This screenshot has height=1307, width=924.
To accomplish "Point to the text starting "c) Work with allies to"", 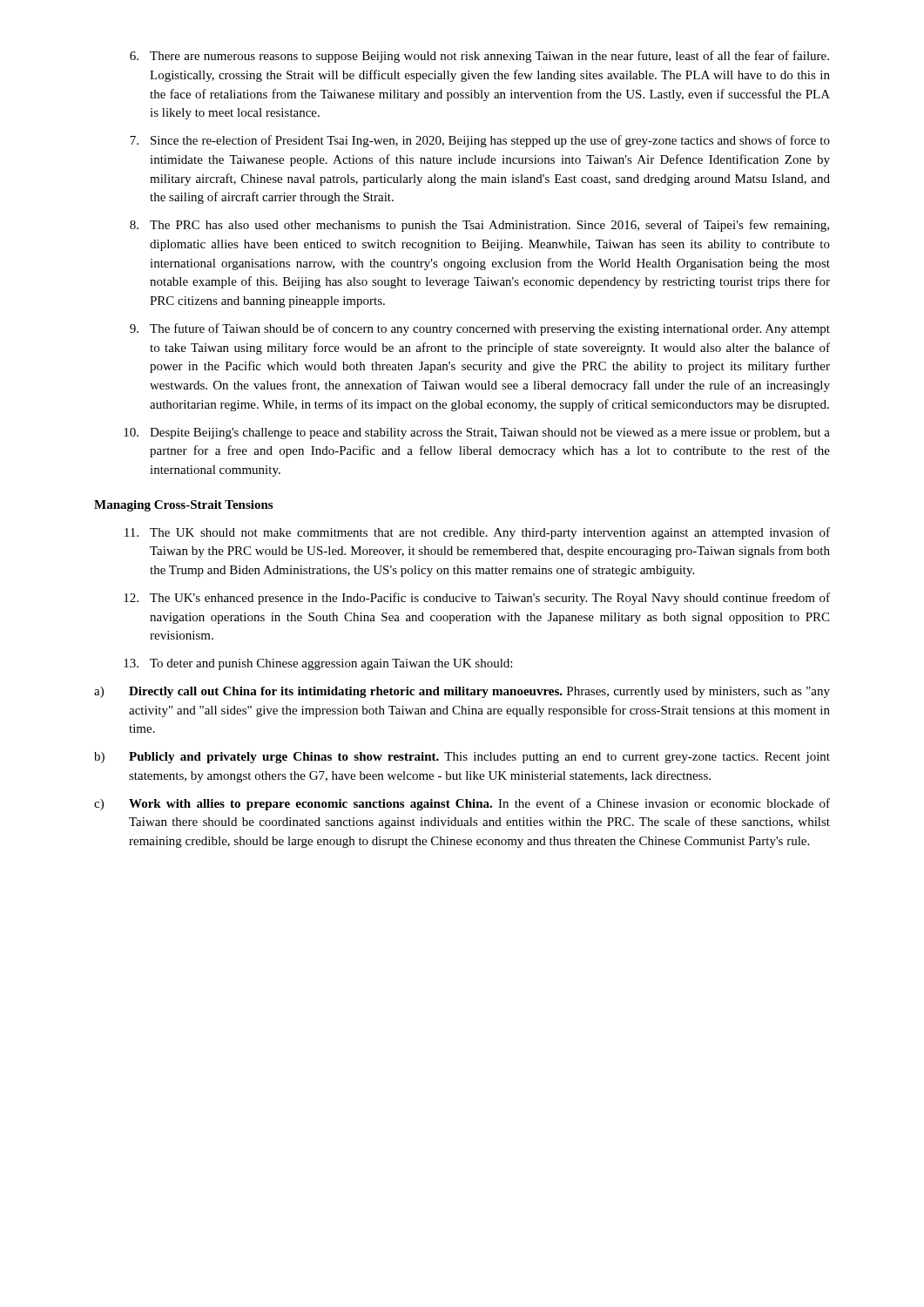I will point(462,823).
